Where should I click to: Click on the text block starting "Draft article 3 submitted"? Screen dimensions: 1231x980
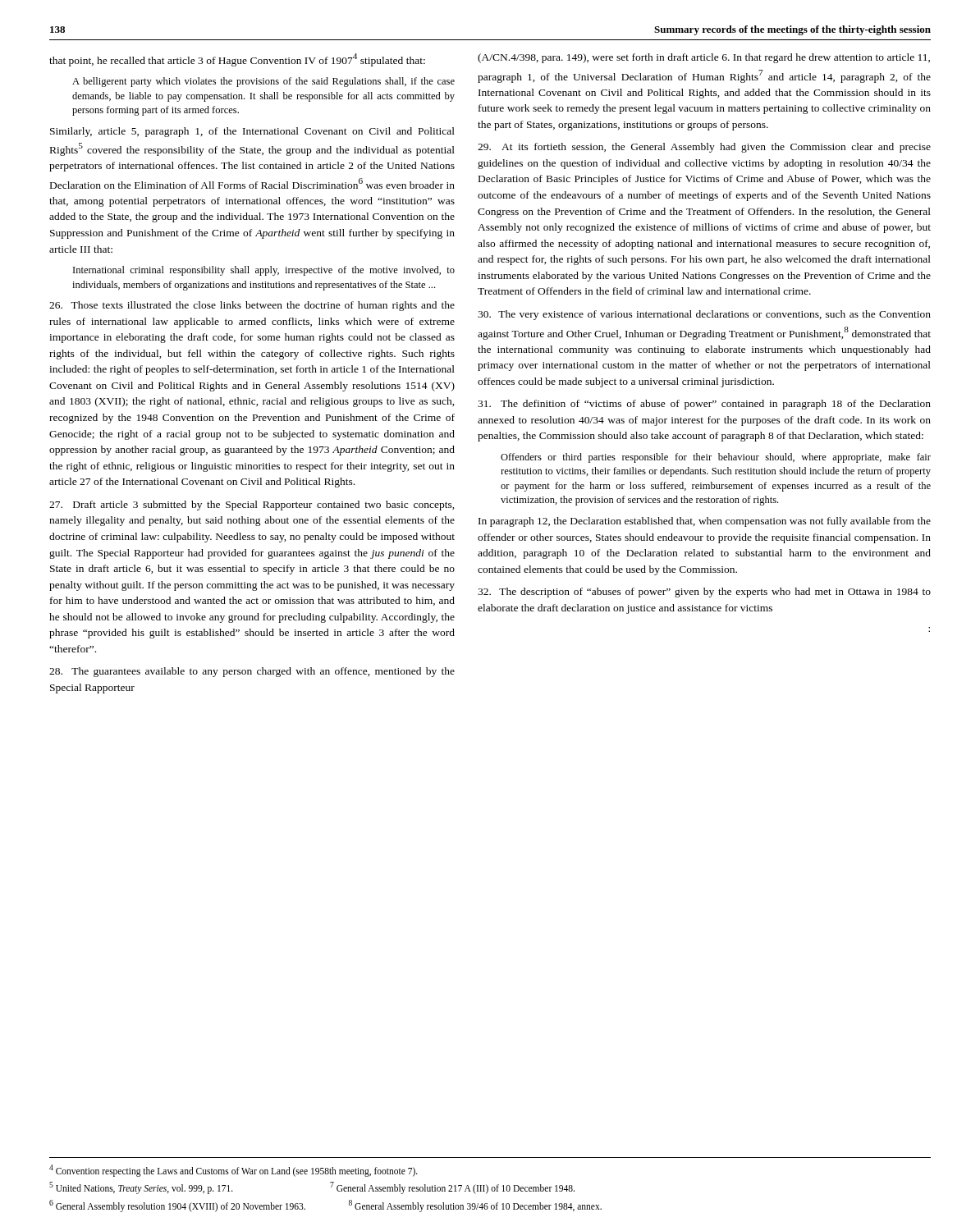252,577
